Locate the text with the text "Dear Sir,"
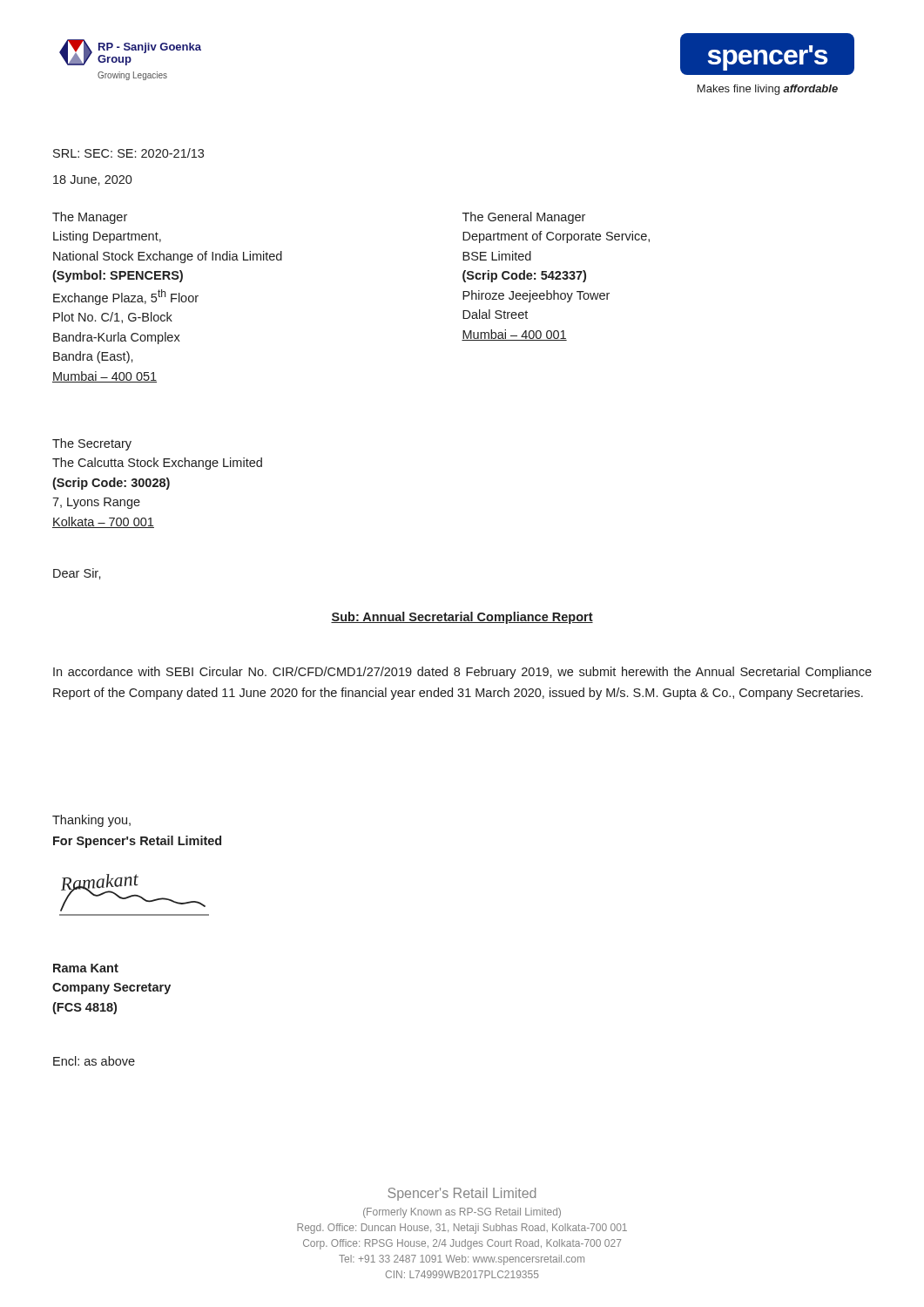 pos(77,573)
